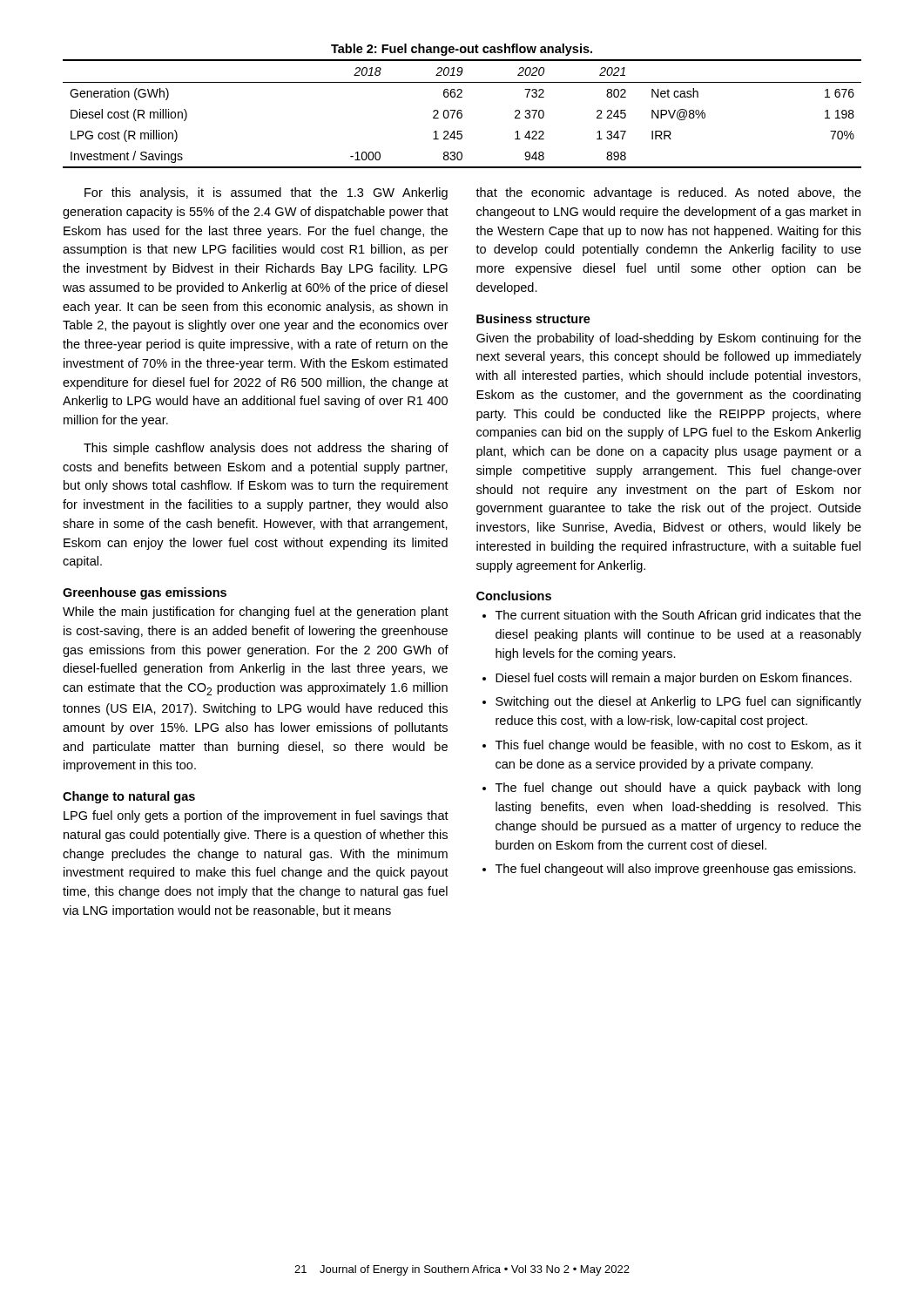The height and width of the screenshot is (1307, 924).
Task: Locate the region starting "Given the probability of load-shedding by Eskom"
Action: click(669, 451)
